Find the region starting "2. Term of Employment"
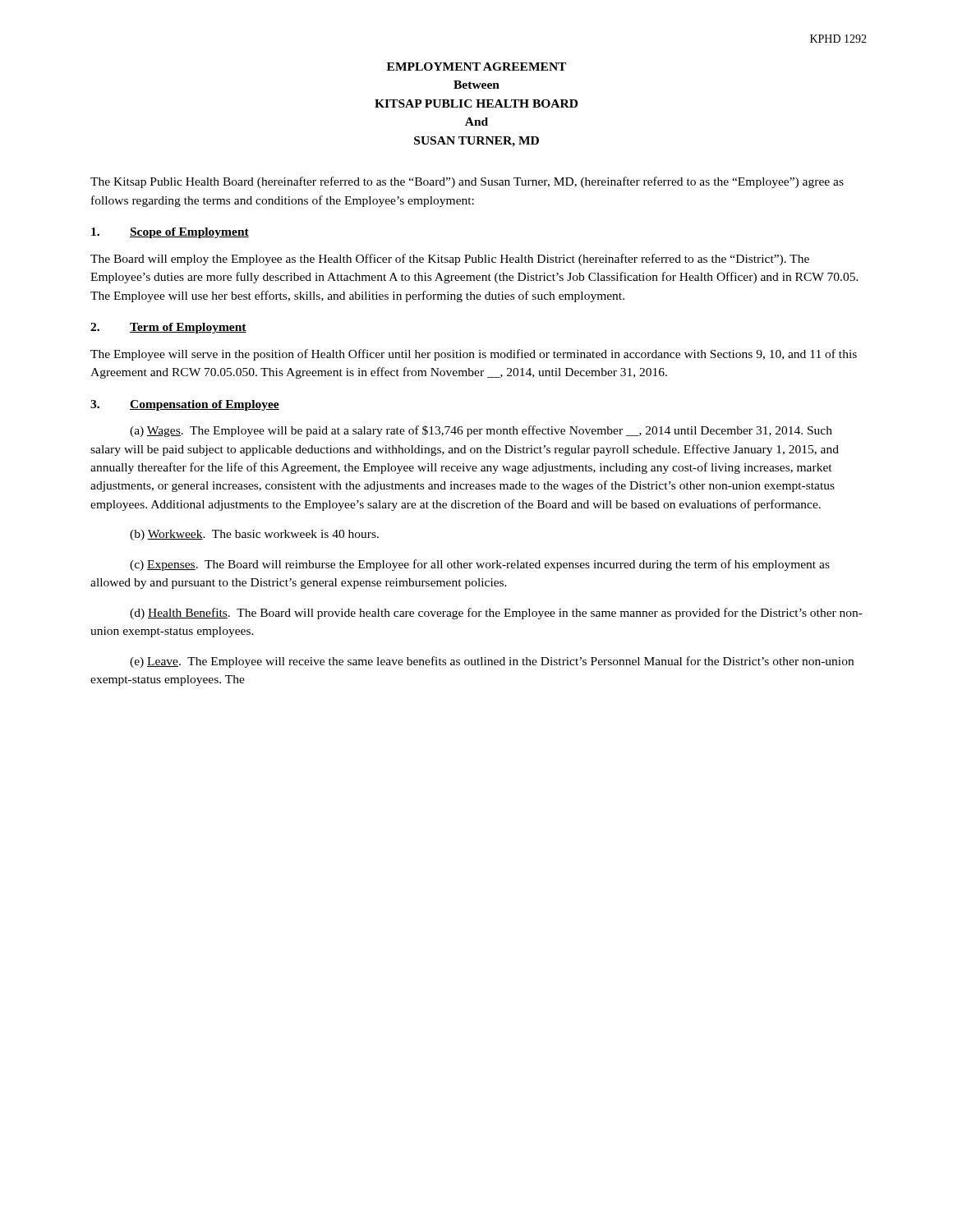 (x=168, y=327)
